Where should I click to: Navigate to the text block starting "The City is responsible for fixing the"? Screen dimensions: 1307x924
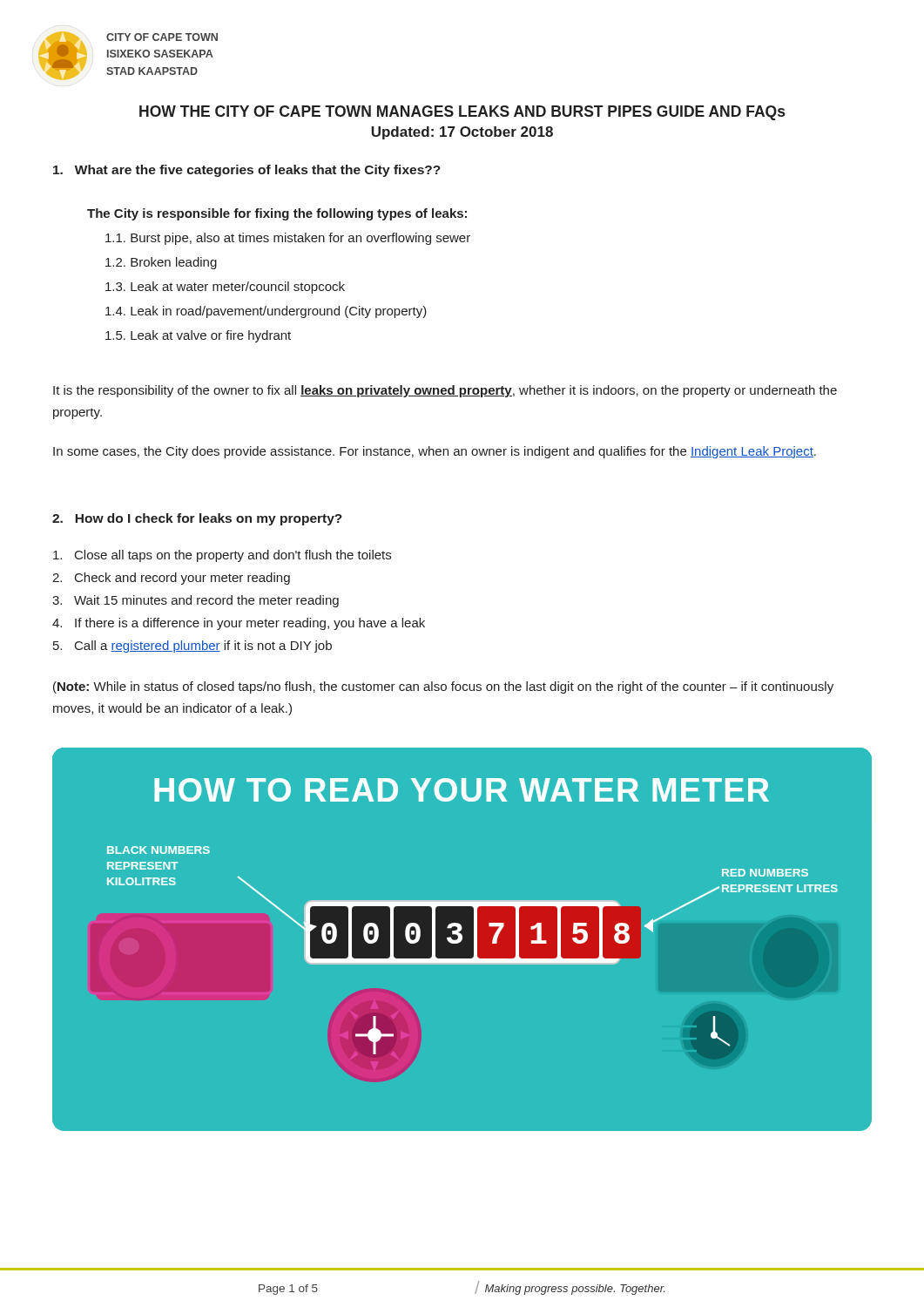click(x=278, y=213)
